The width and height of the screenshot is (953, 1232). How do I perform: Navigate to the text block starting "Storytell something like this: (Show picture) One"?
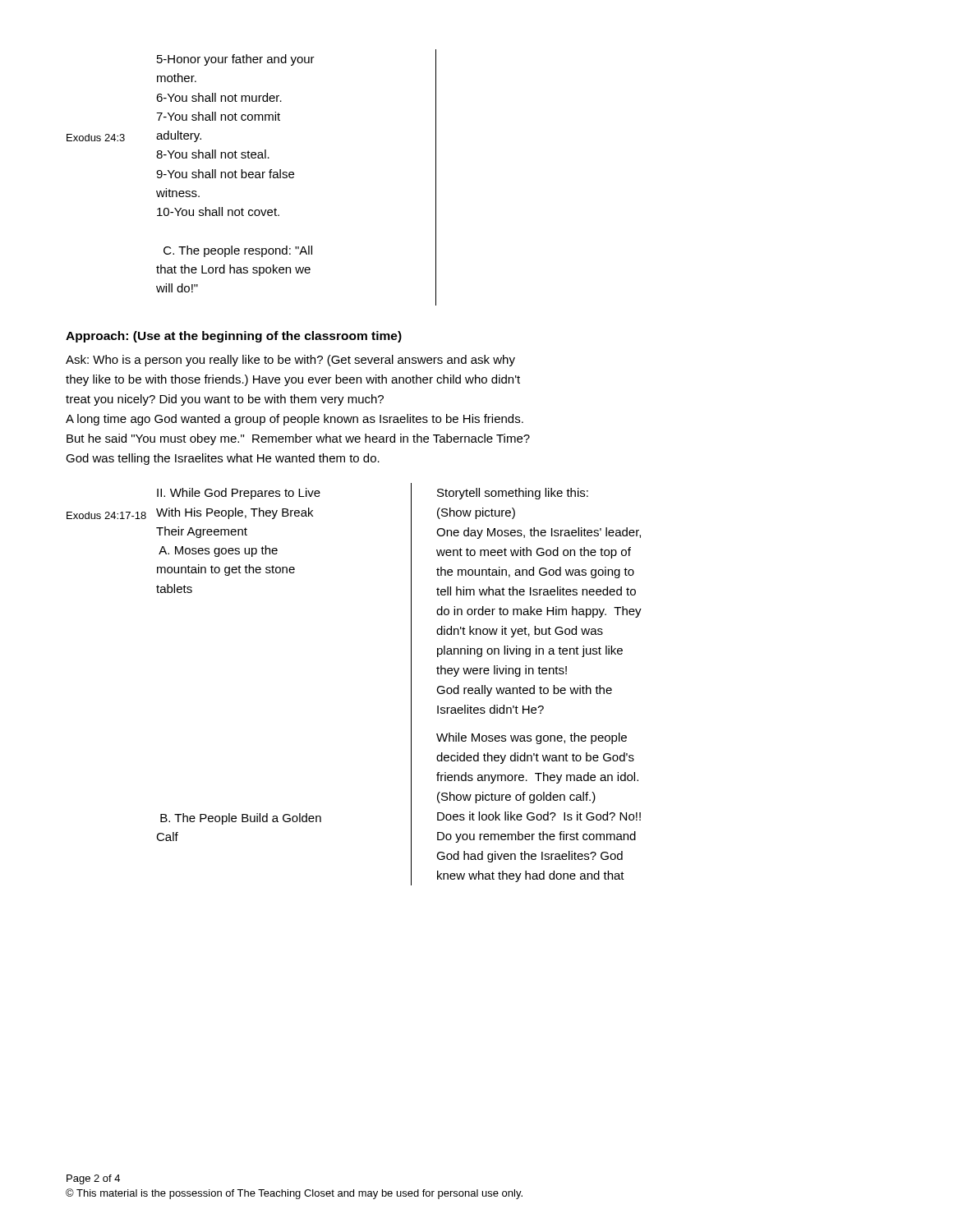tap(539, 601)
